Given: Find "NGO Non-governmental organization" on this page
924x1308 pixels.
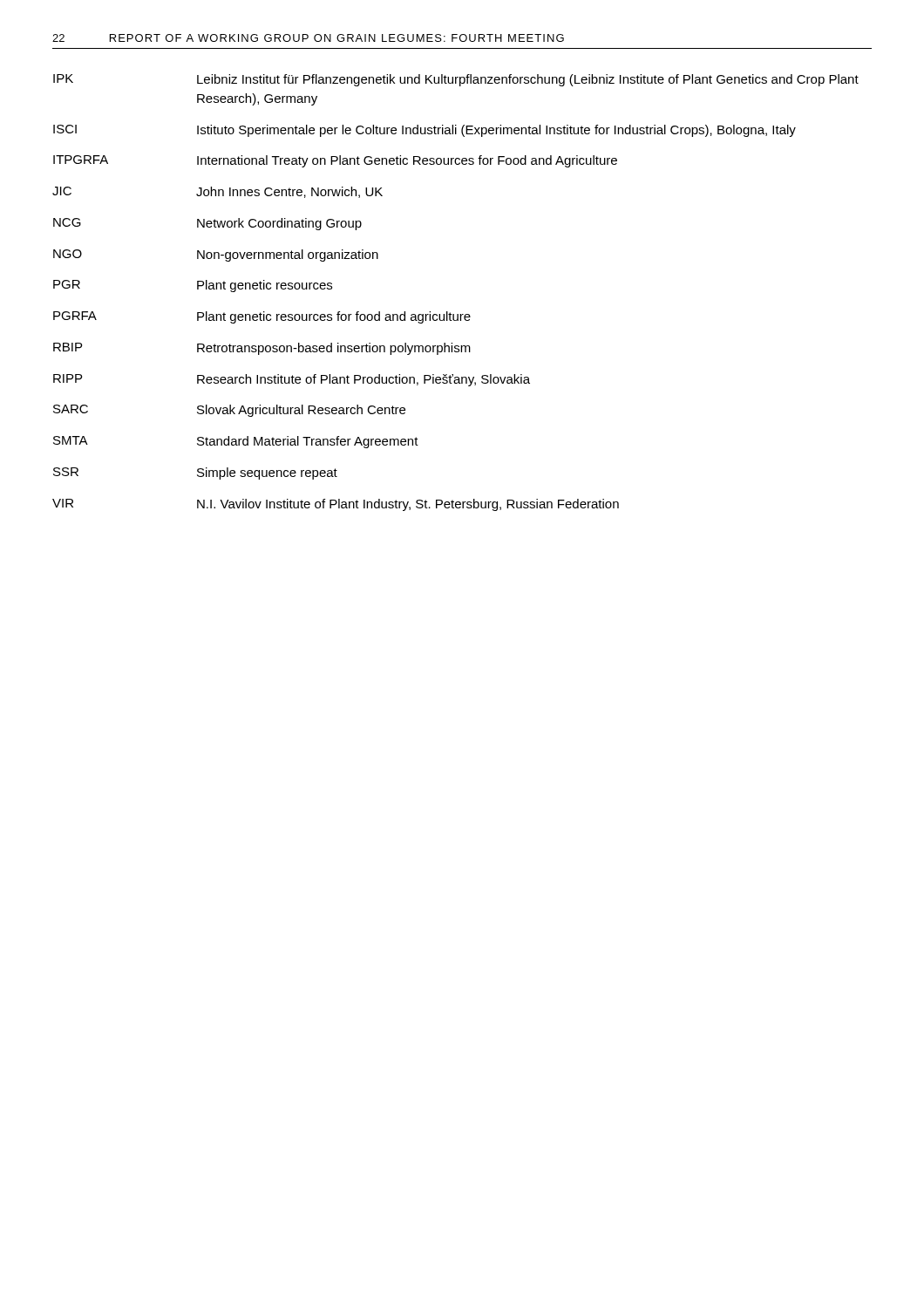Looking at the screenshot, I should (216, 255).
